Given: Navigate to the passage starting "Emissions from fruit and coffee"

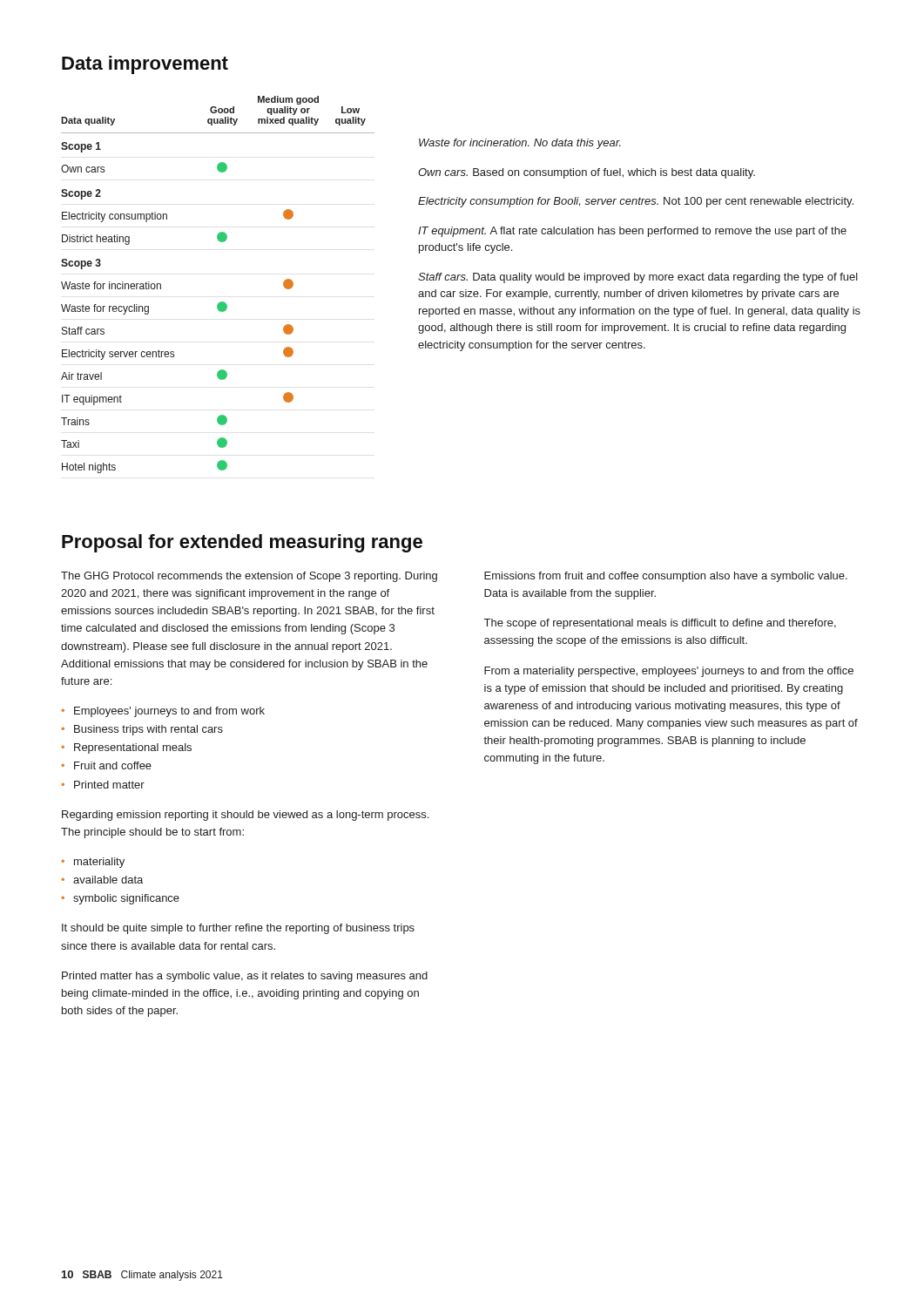Looking at the screenshot, I should 673,585.
